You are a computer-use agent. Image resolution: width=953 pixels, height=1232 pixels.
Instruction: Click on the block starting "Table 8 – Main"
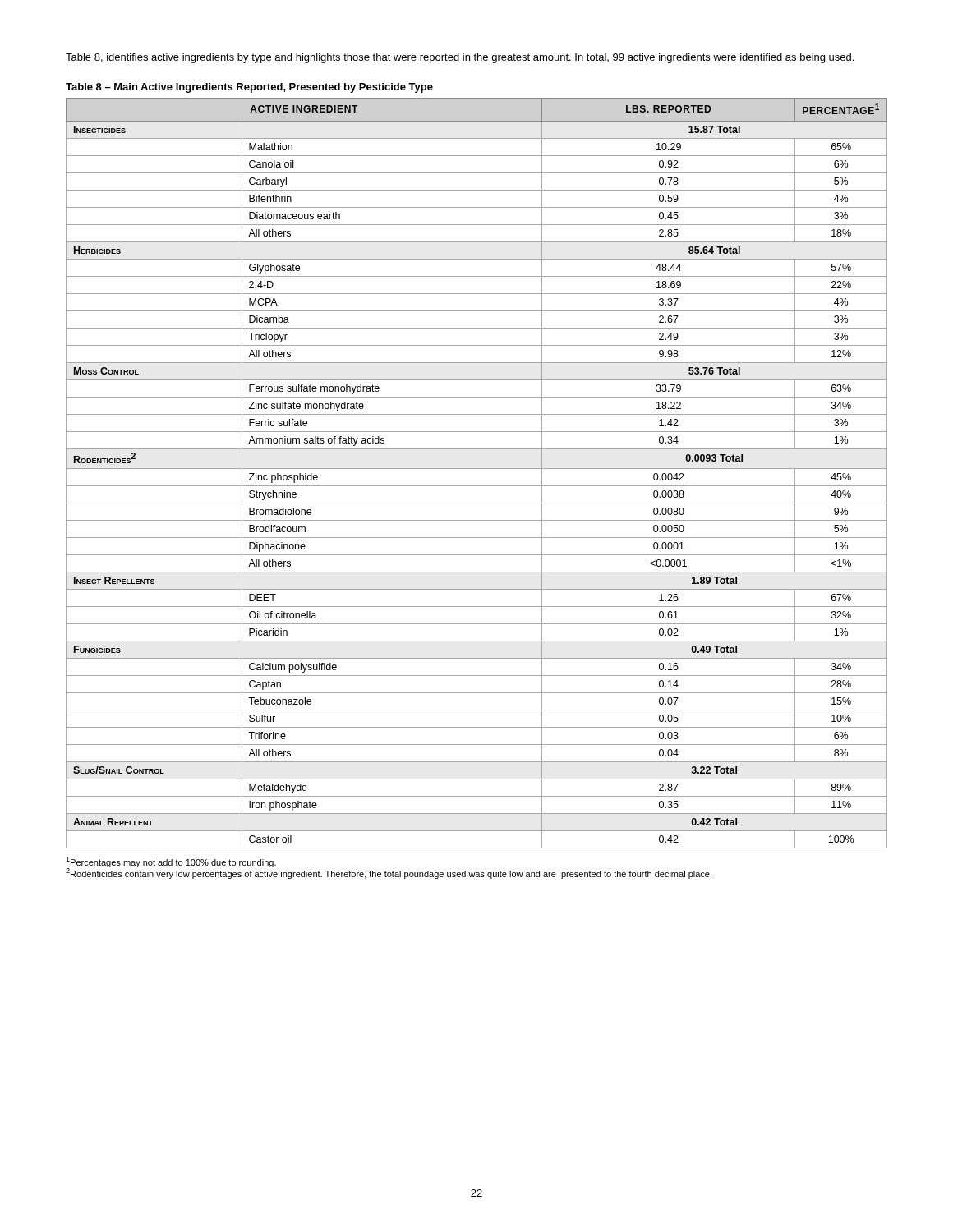pos(249,86)
